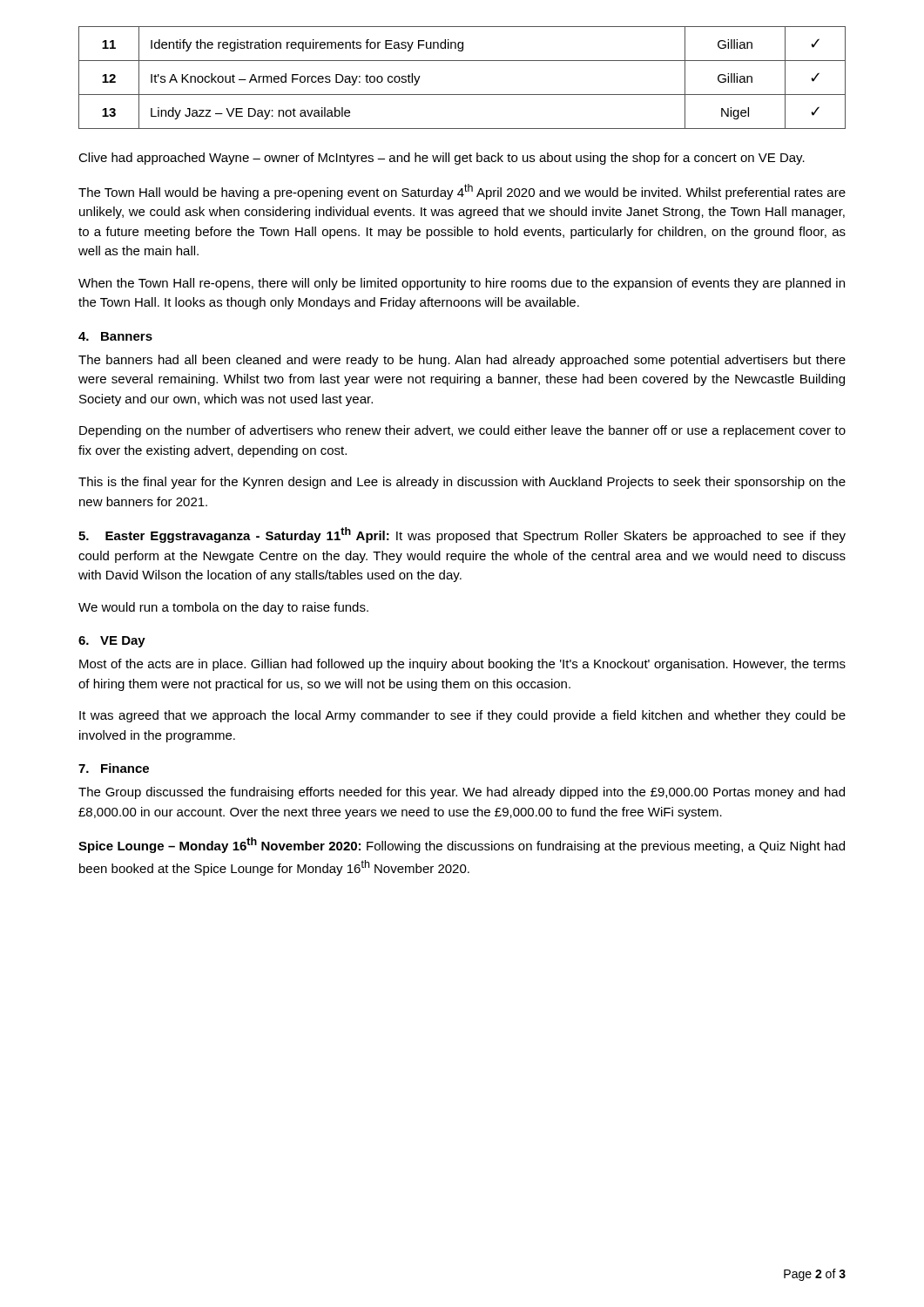Navigate to the region starting "We would run a"

[224, 606]
